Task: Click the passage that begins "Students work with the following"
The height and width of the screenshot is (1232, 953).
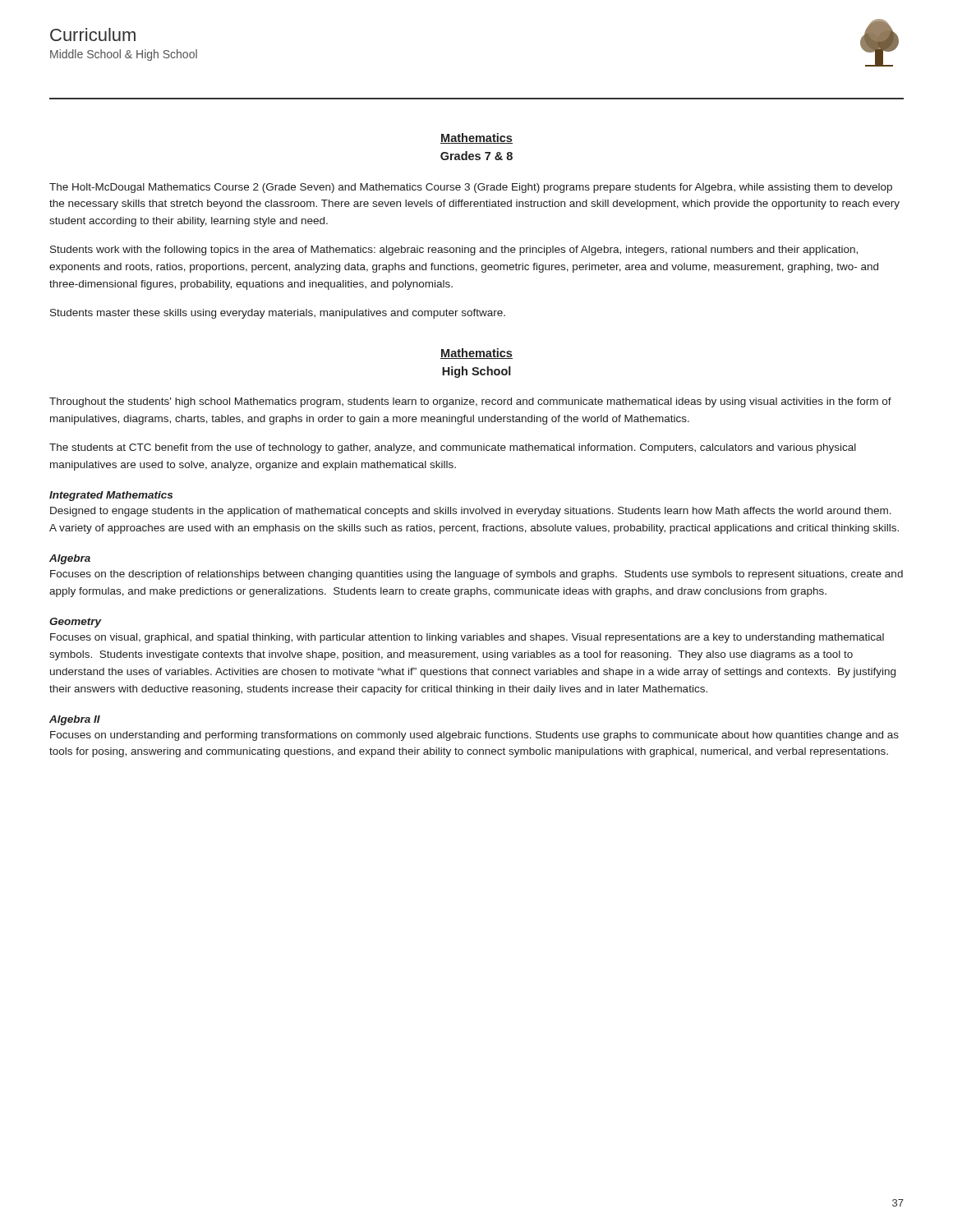Action: (464, 267)
